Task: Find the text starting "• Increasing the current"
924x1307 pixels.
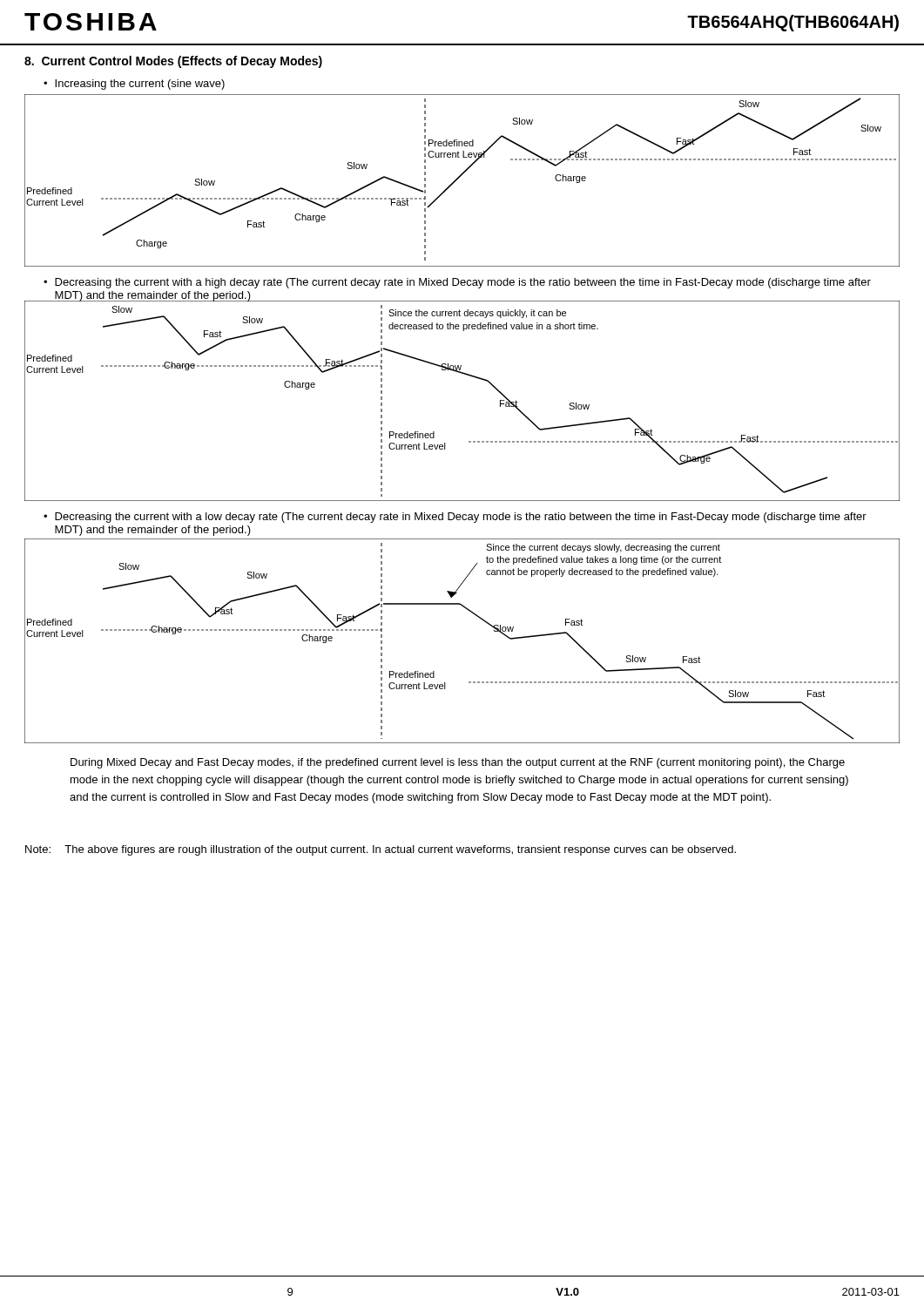Action: (x=134, y=83)
